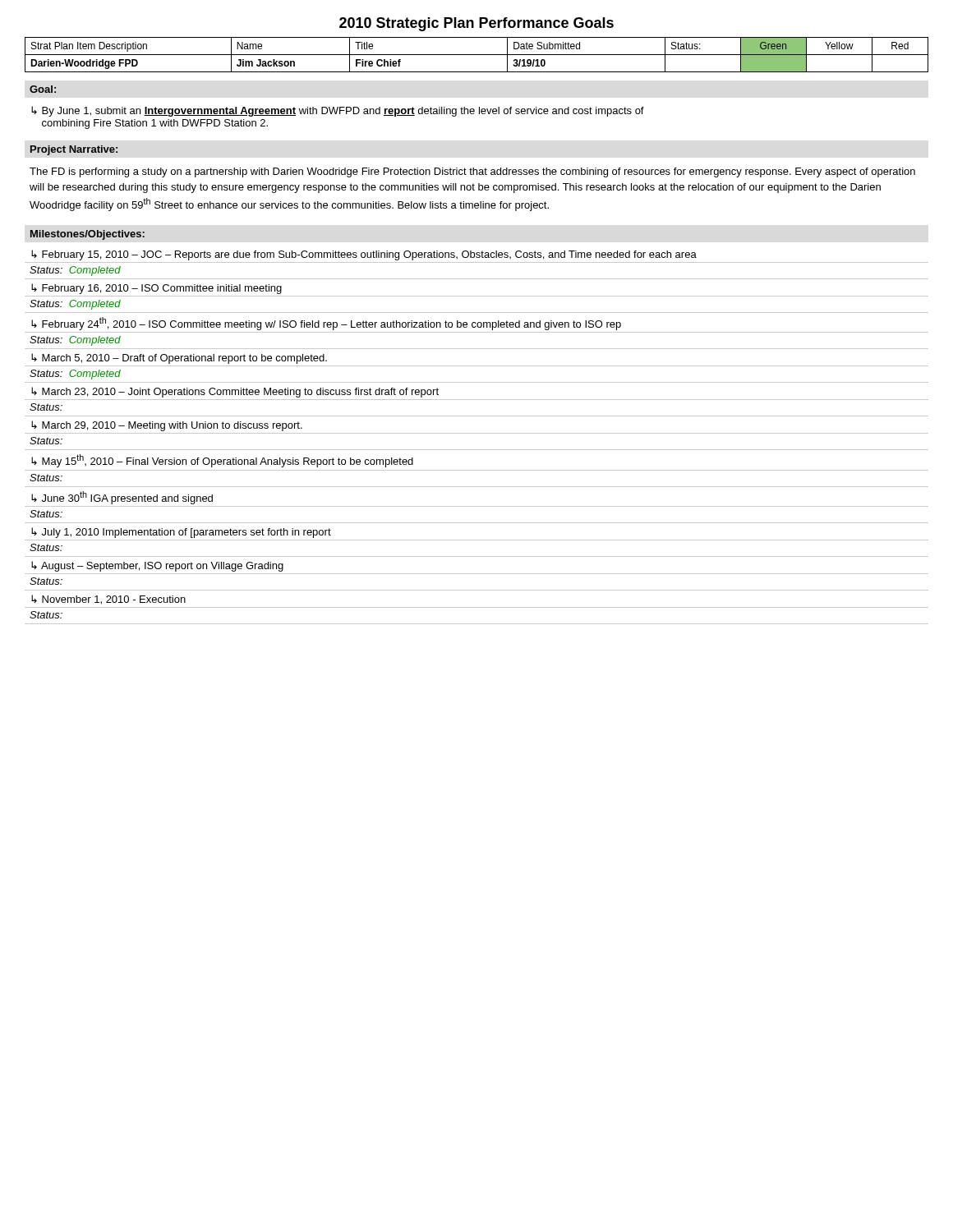
Task: Click the title that begins "2010 Strategic Plan Performance"
Action: click(476, 23)
